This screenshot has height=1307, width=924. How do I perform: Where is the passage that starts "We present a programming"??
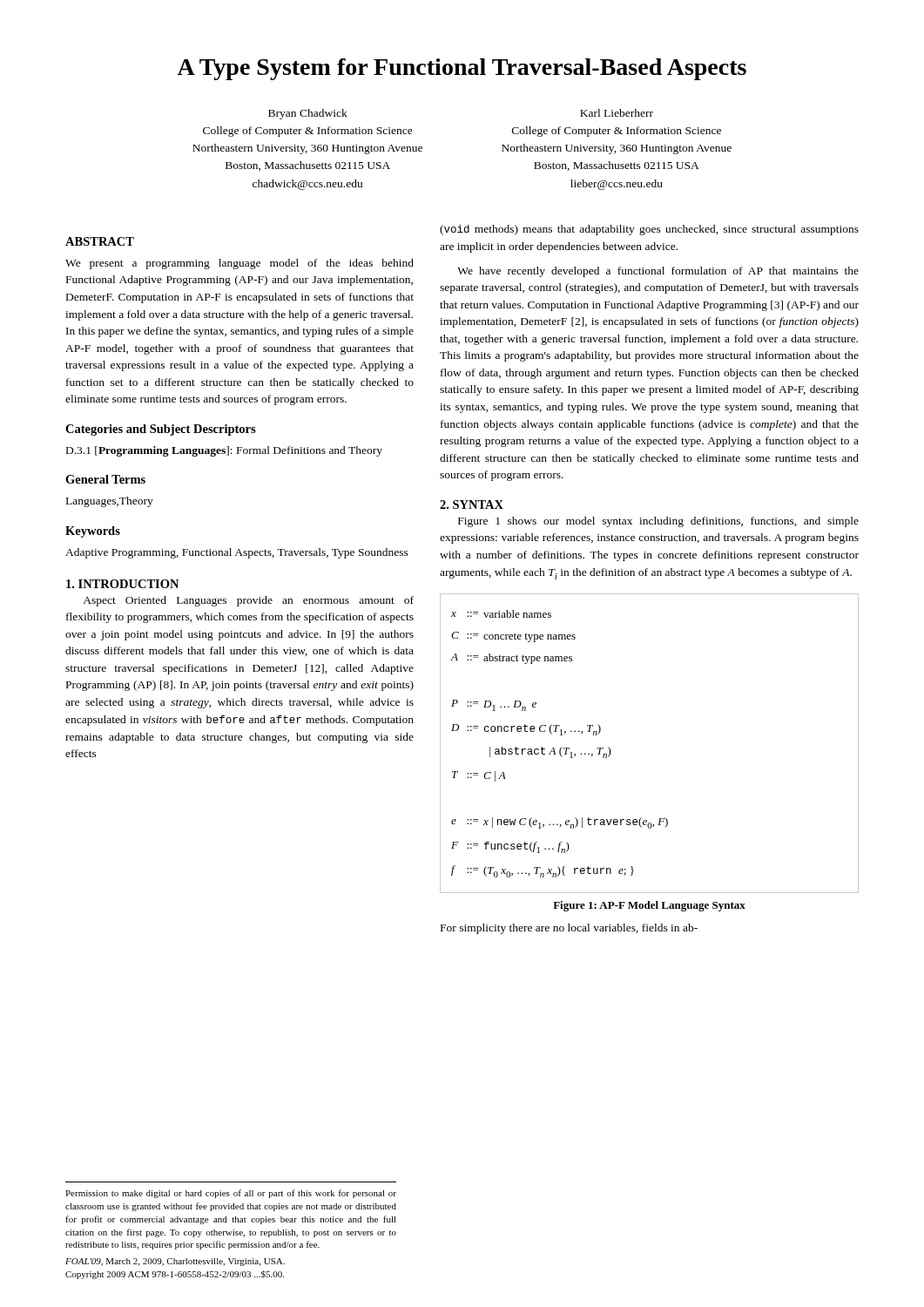240,331
